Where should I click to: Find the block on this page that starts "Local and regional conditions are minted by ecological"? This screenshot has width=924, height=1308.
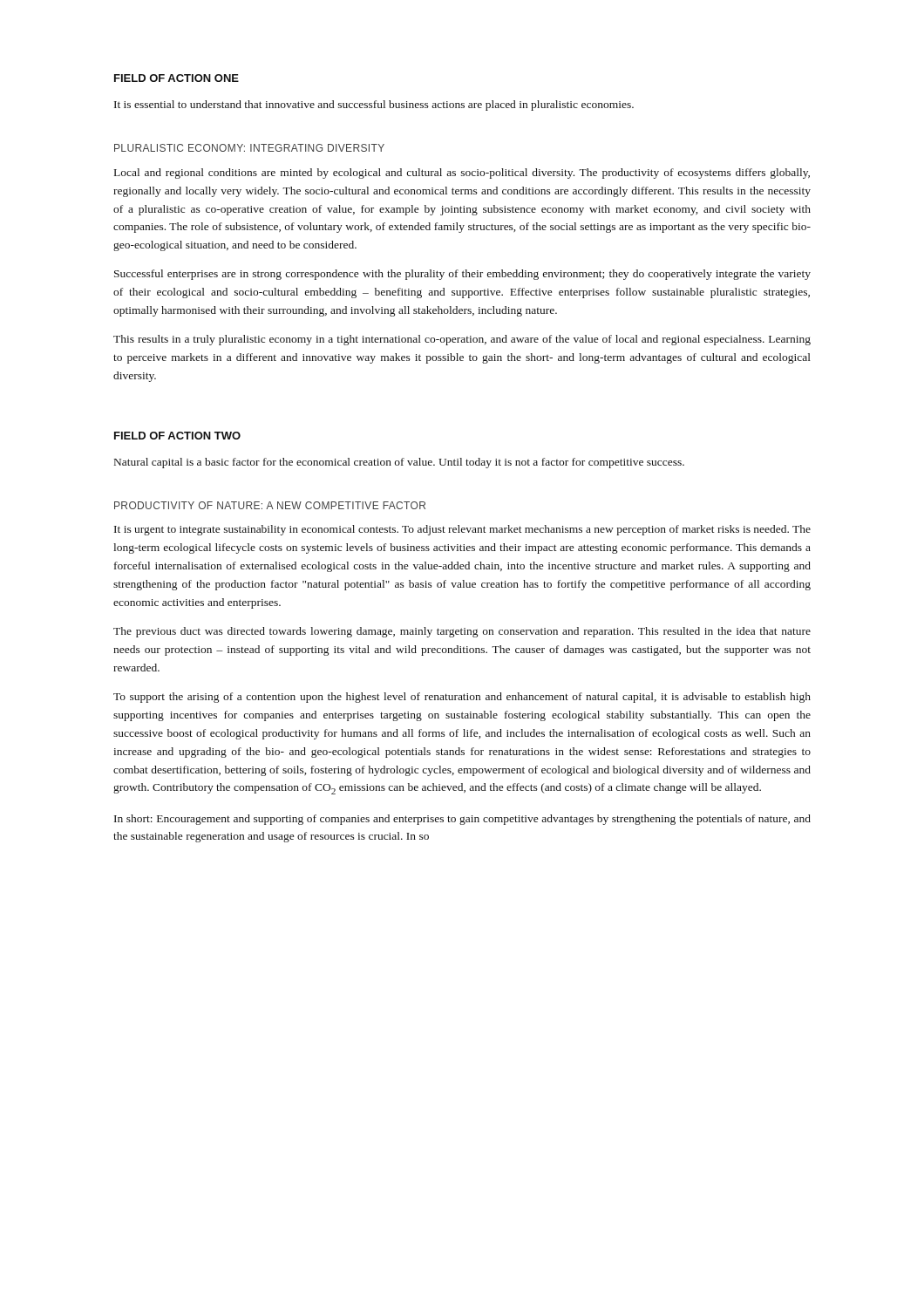point(462,208)
